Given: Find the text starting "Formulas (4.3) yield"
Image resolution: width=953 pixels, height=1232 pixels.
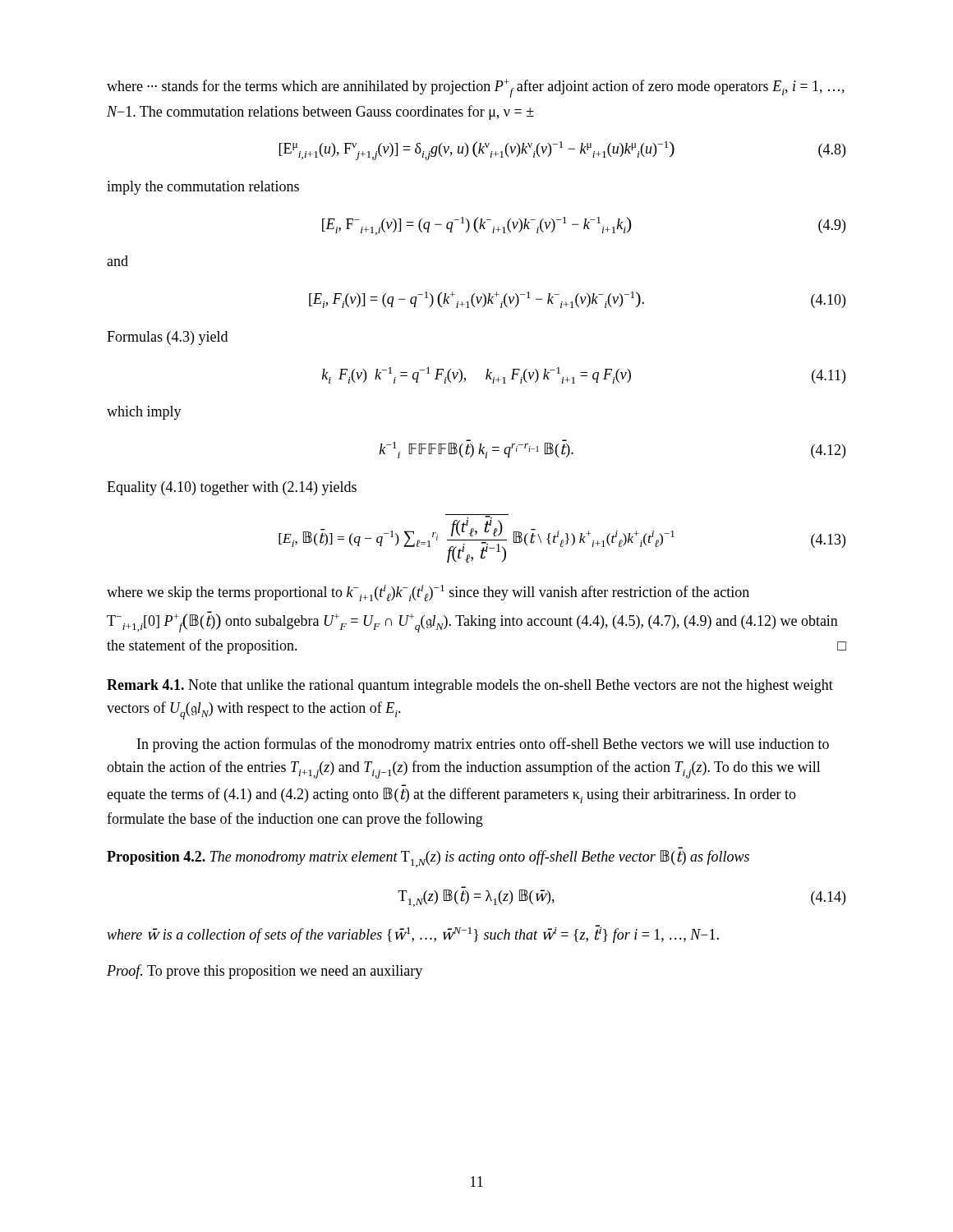Looking at the screenshot, I should [x=167, y=338].
